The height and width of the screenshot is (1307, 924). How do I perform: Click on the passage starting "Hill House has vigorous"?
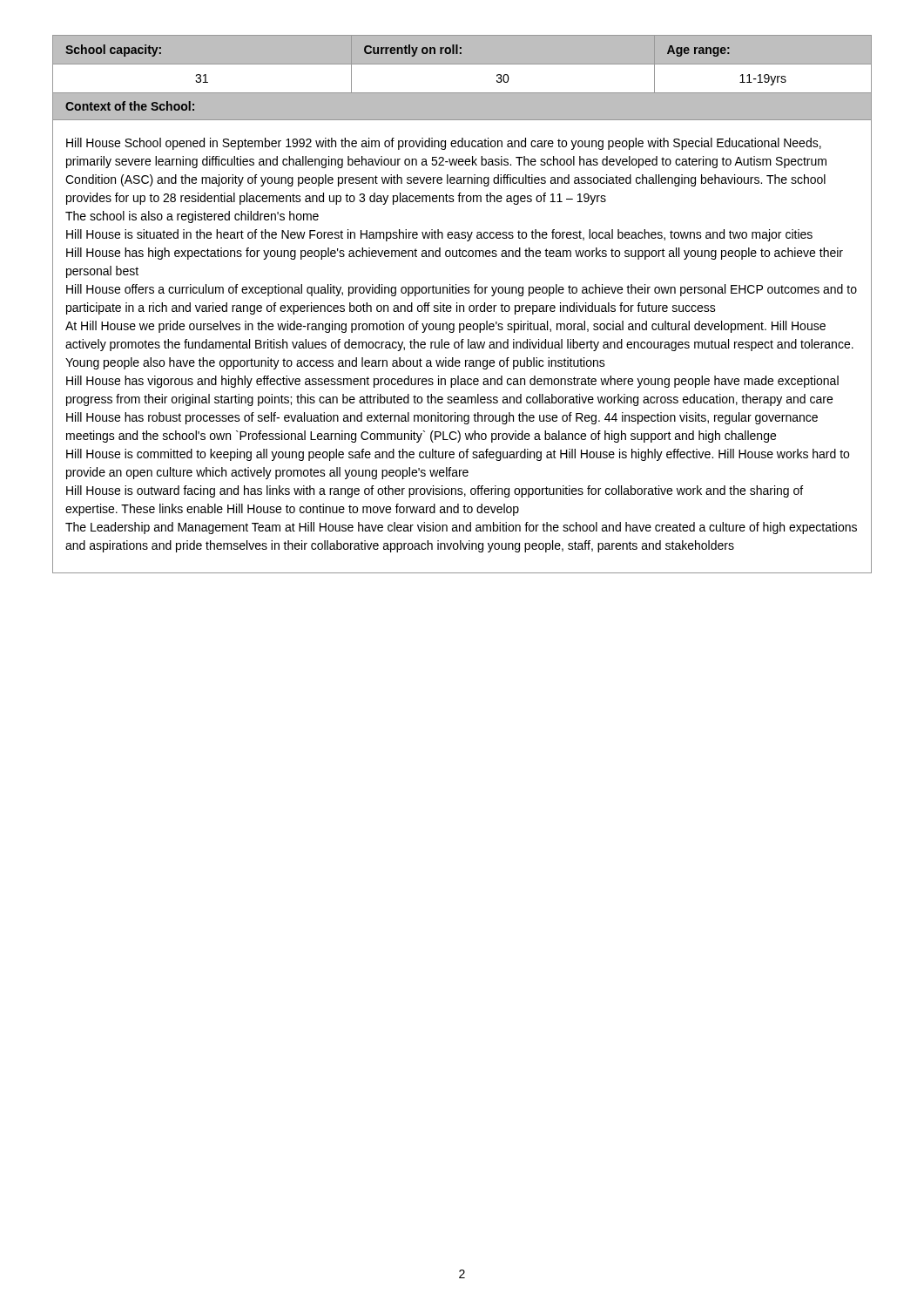coord(462,390)
